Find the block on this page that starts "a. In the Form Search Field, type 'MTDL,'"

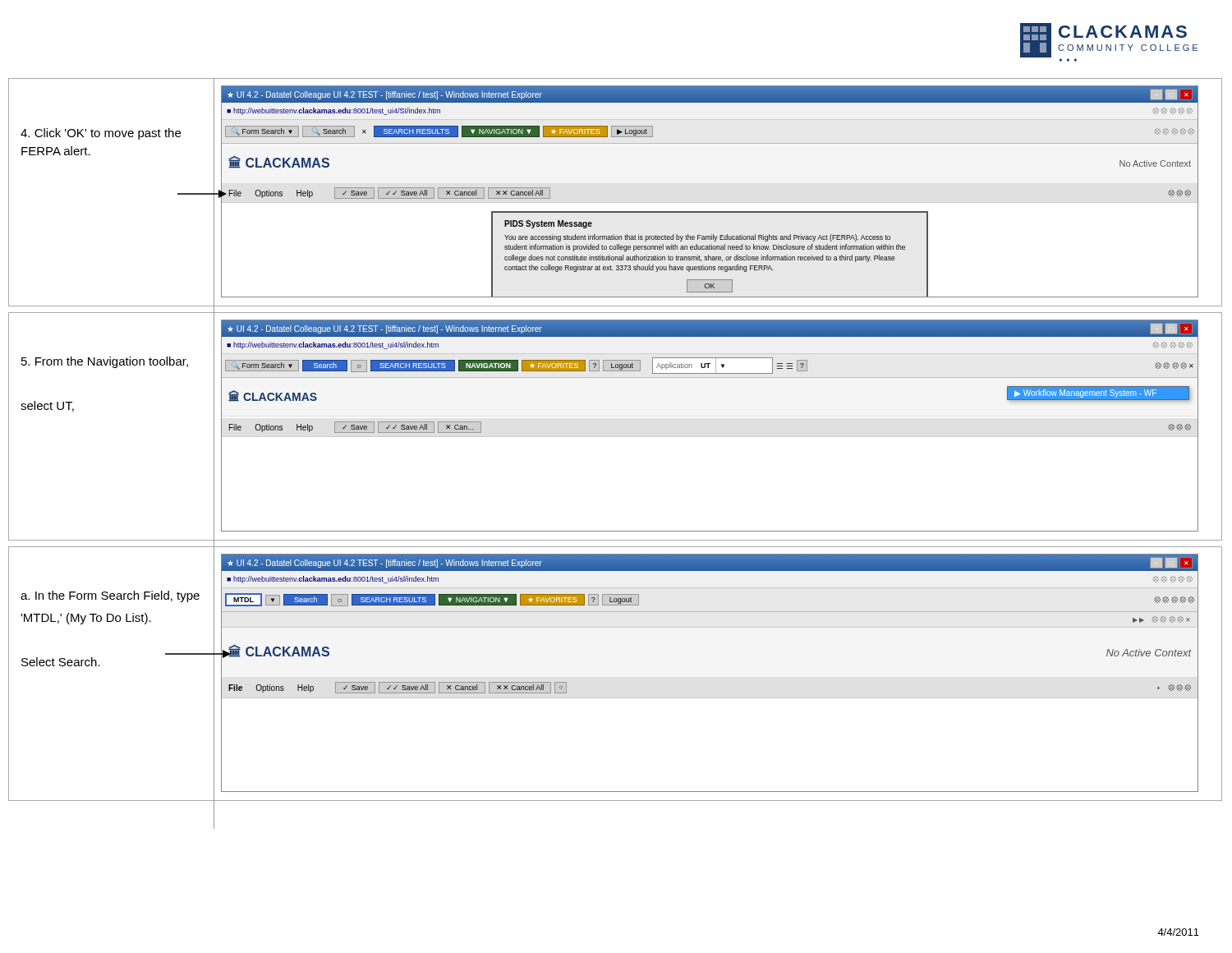coord(110,628)
